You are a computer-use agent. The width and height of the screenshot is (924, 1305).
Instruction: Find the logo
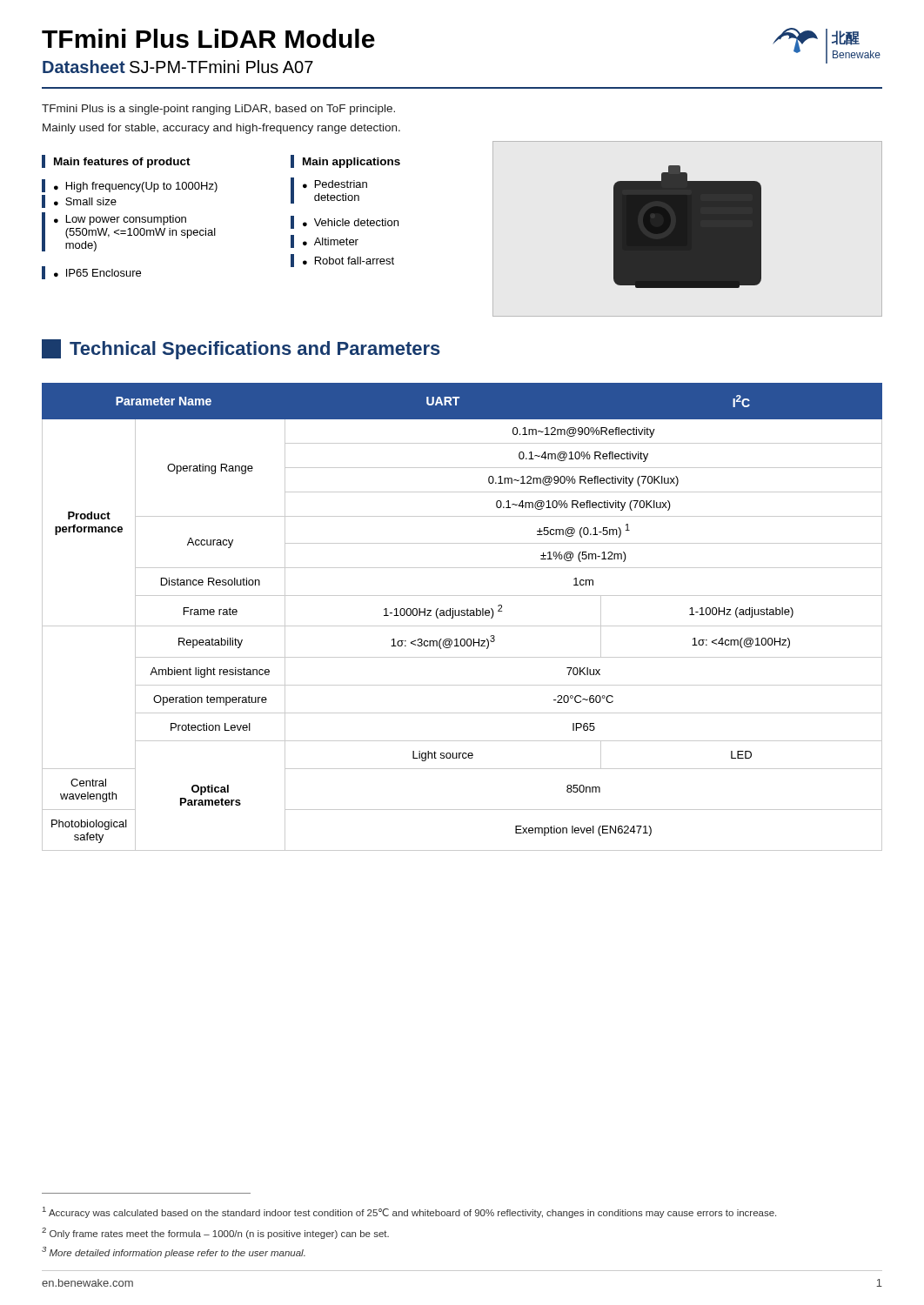826,45
